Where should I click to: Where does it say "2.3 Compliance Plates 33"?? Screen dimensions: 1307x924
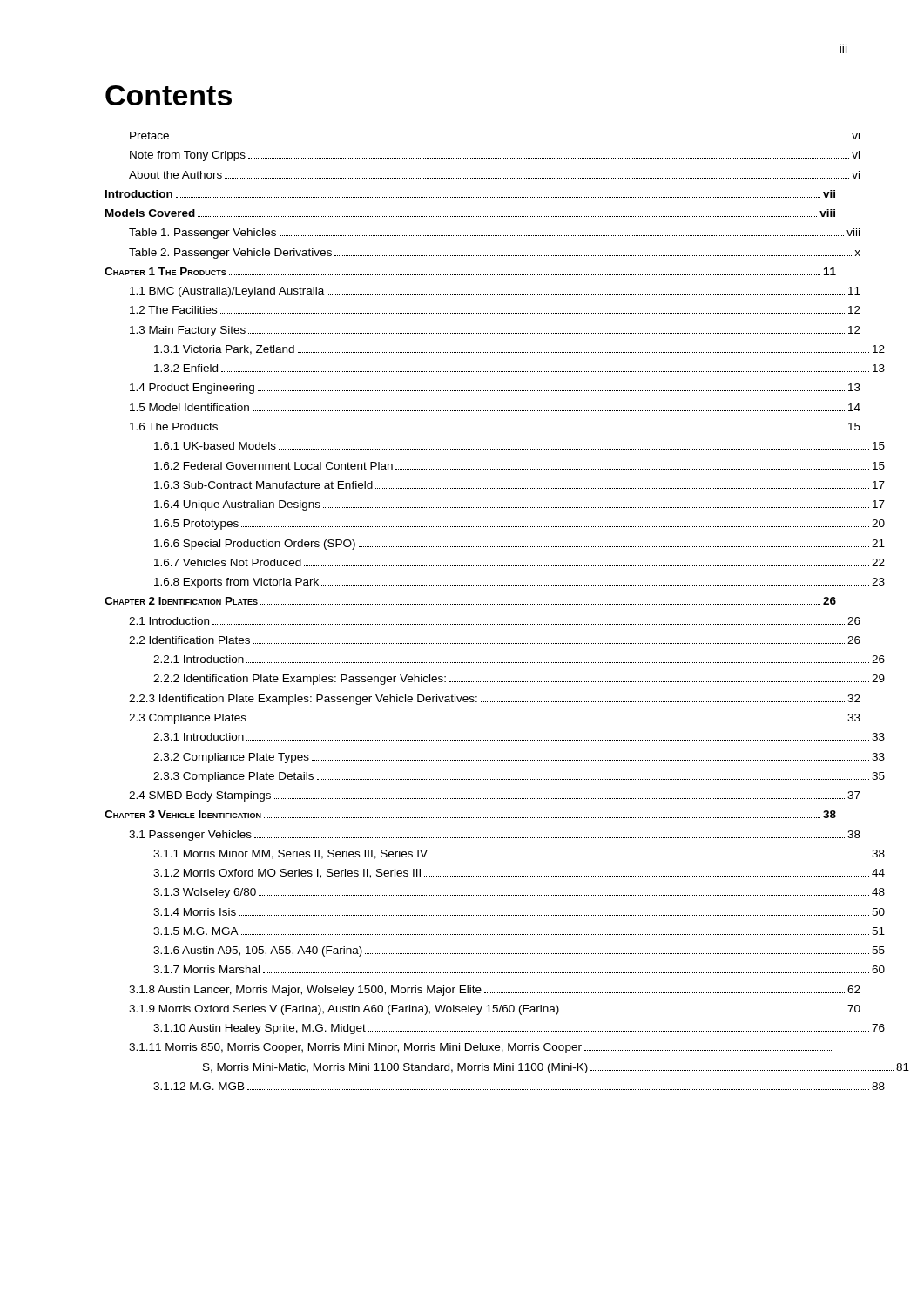coord(495,718)
